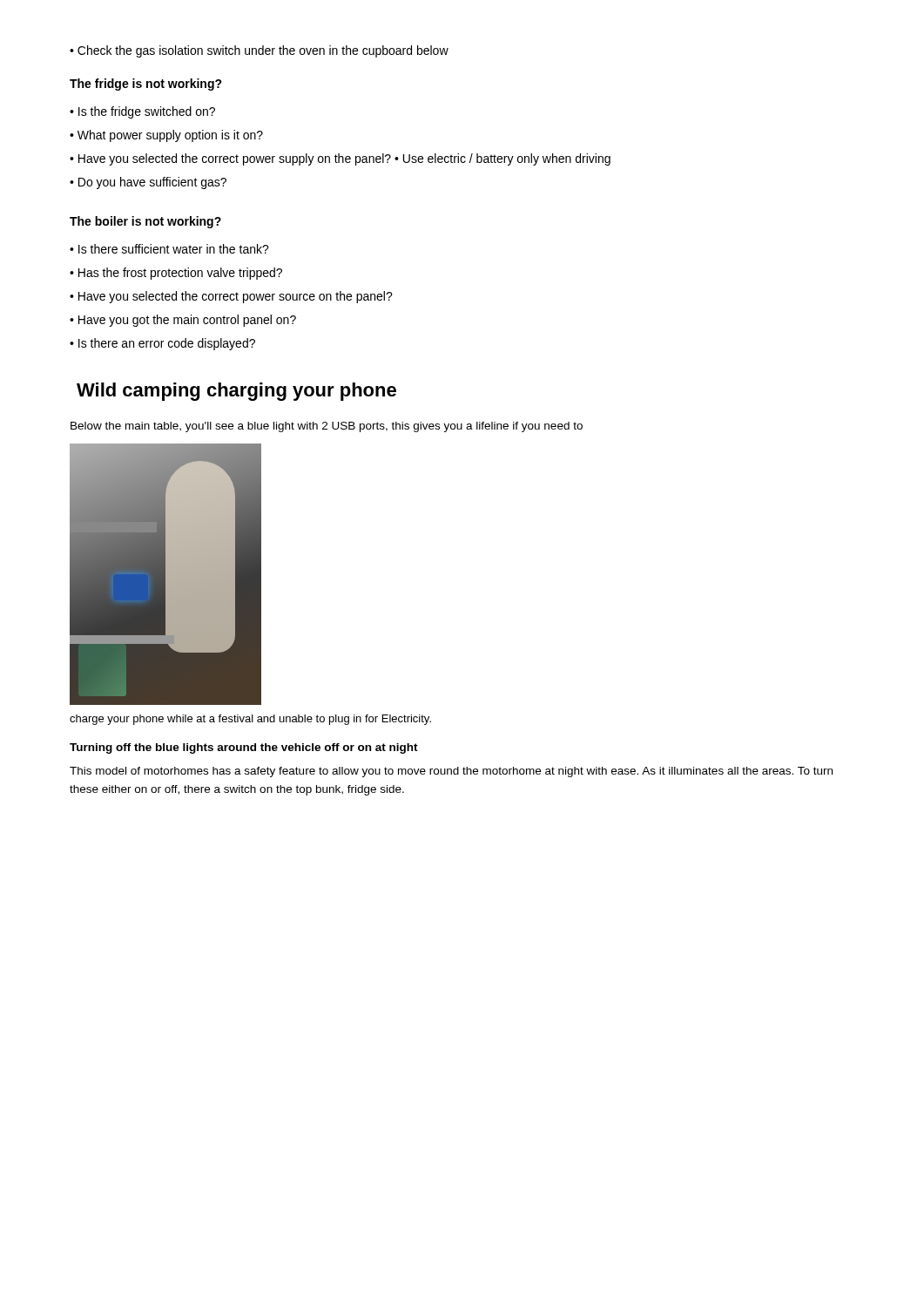This screenshot has height=1307, width=924.
Task: Point to the block beginning "• Check the gas isolation switch under the"
Action: tap(259, 51)
